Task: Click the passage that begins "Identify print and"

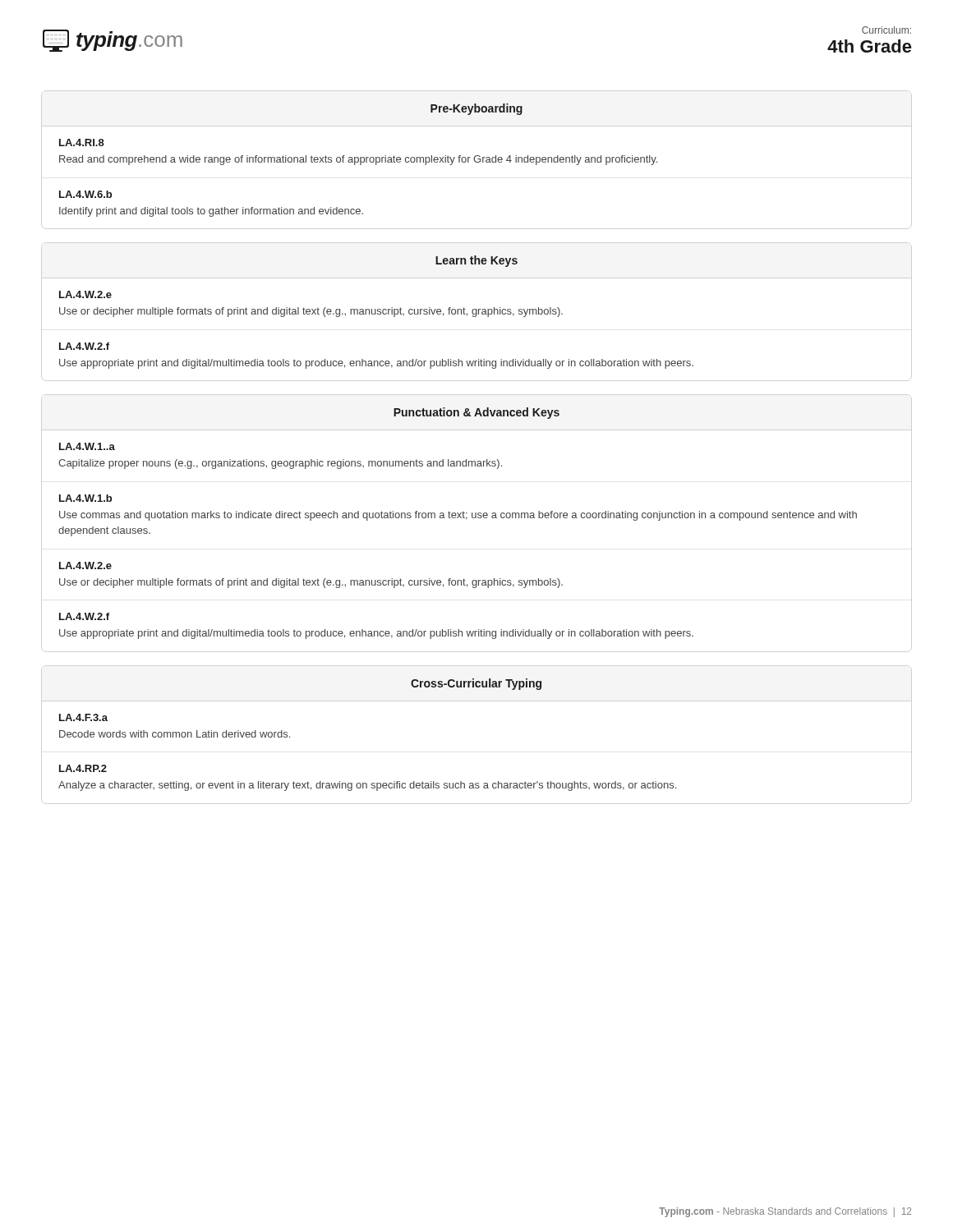Action: pos(211,210)
